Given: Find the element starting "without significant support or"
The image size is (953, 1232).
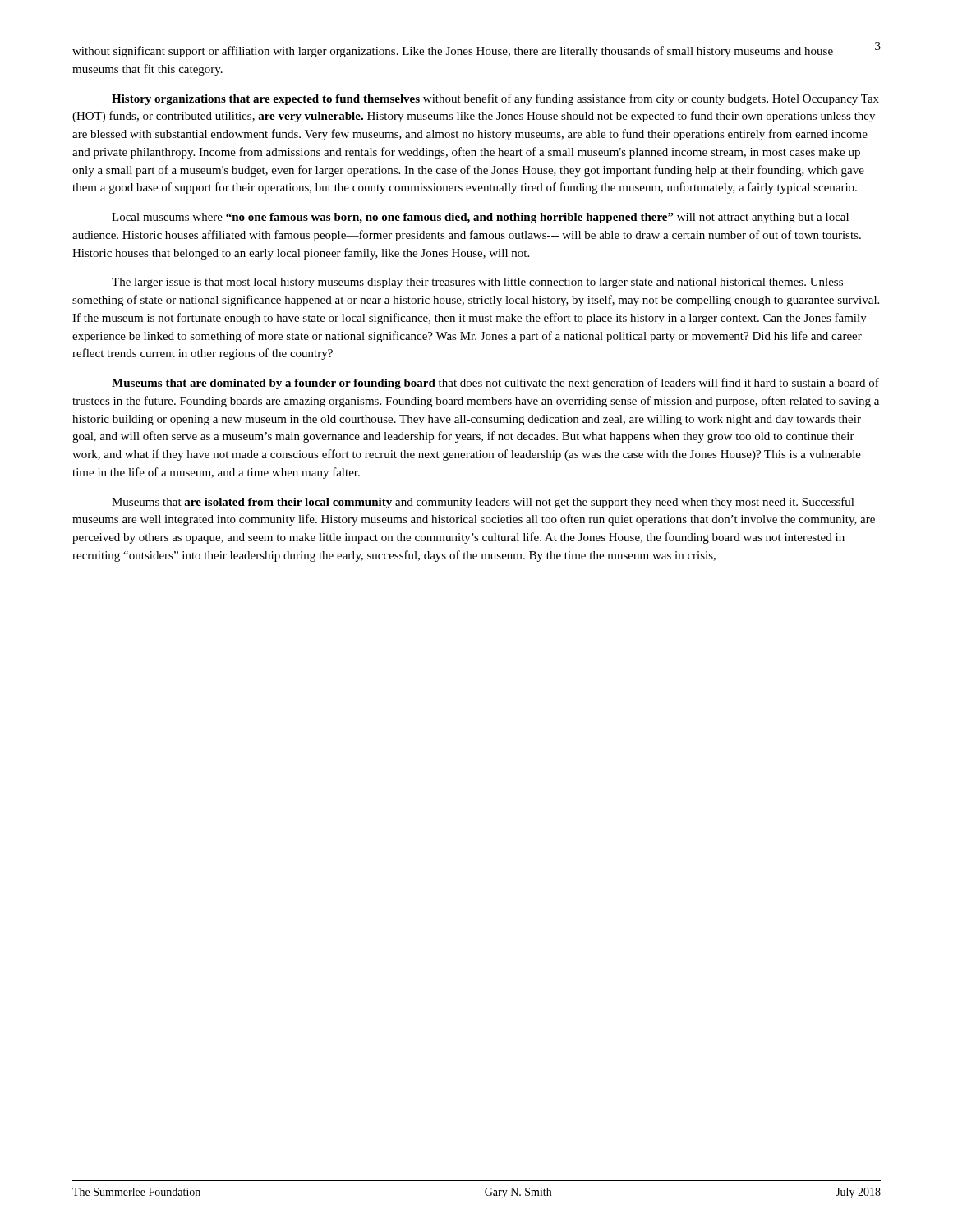Looking at the screenshot, I should click(x=453, y=60).
